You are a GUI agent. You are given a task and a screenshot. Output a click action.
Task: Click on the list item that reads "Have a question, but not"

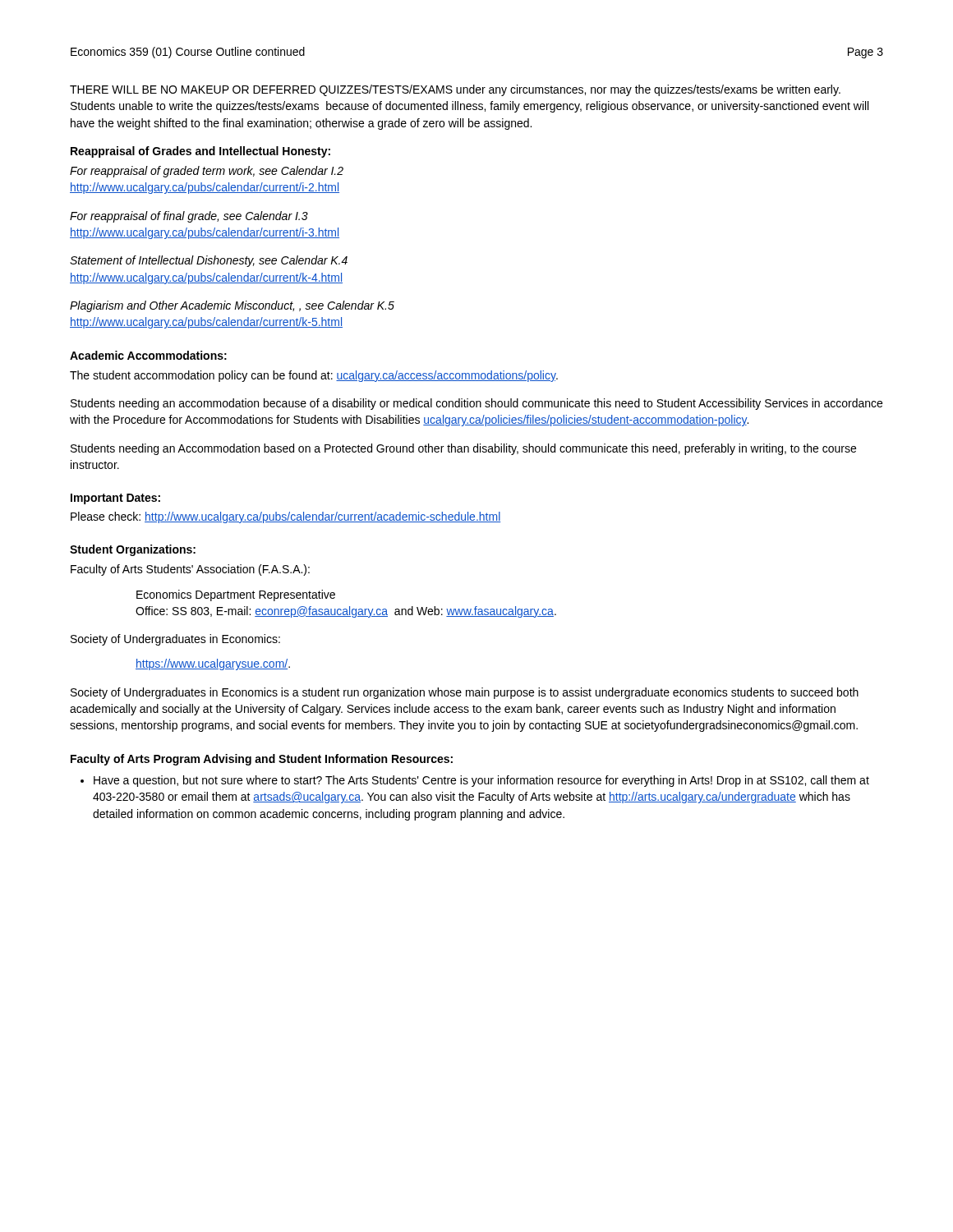coord(476,797)
